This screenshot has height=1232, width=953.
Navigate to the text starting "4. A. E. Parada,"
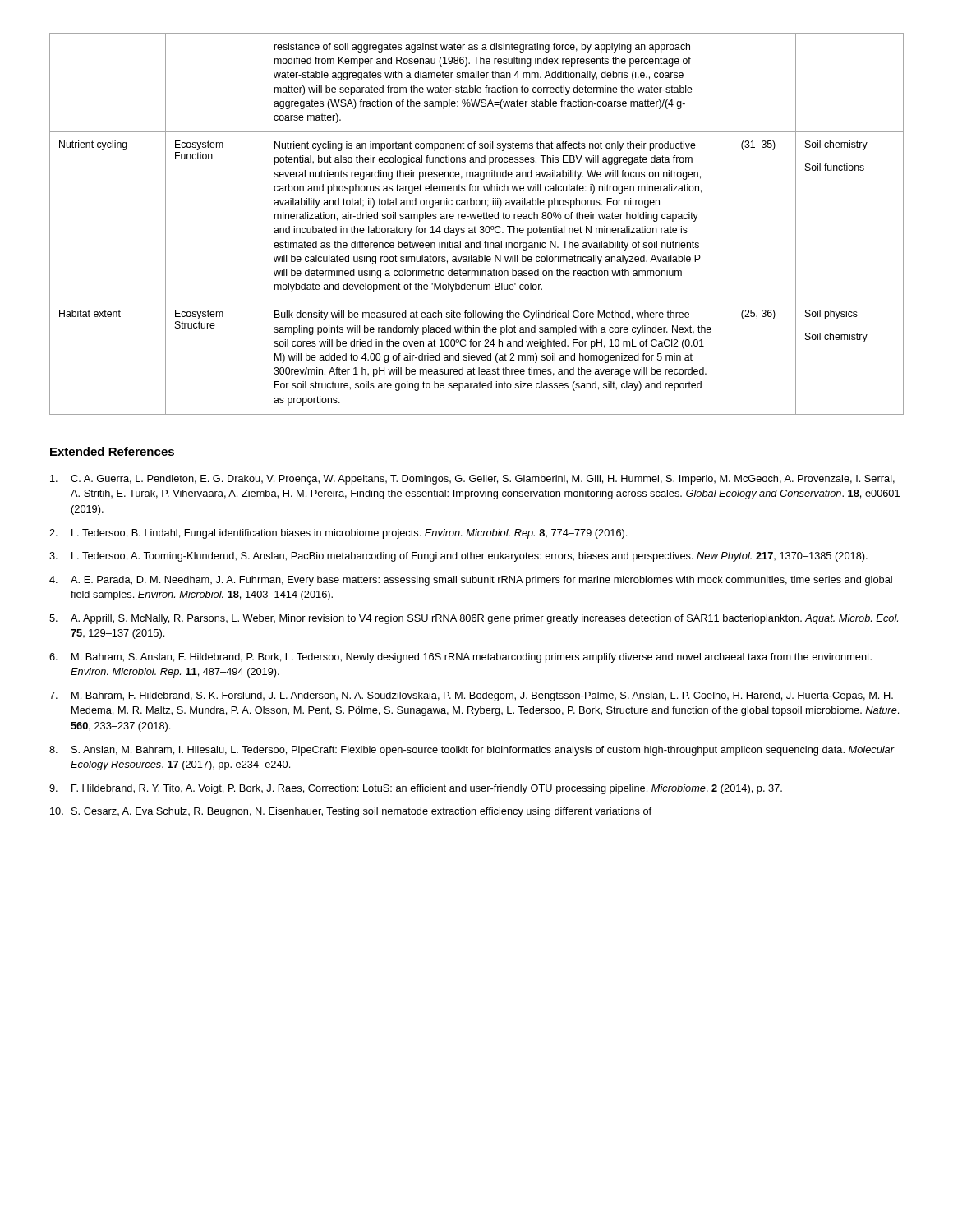point(476,587)
